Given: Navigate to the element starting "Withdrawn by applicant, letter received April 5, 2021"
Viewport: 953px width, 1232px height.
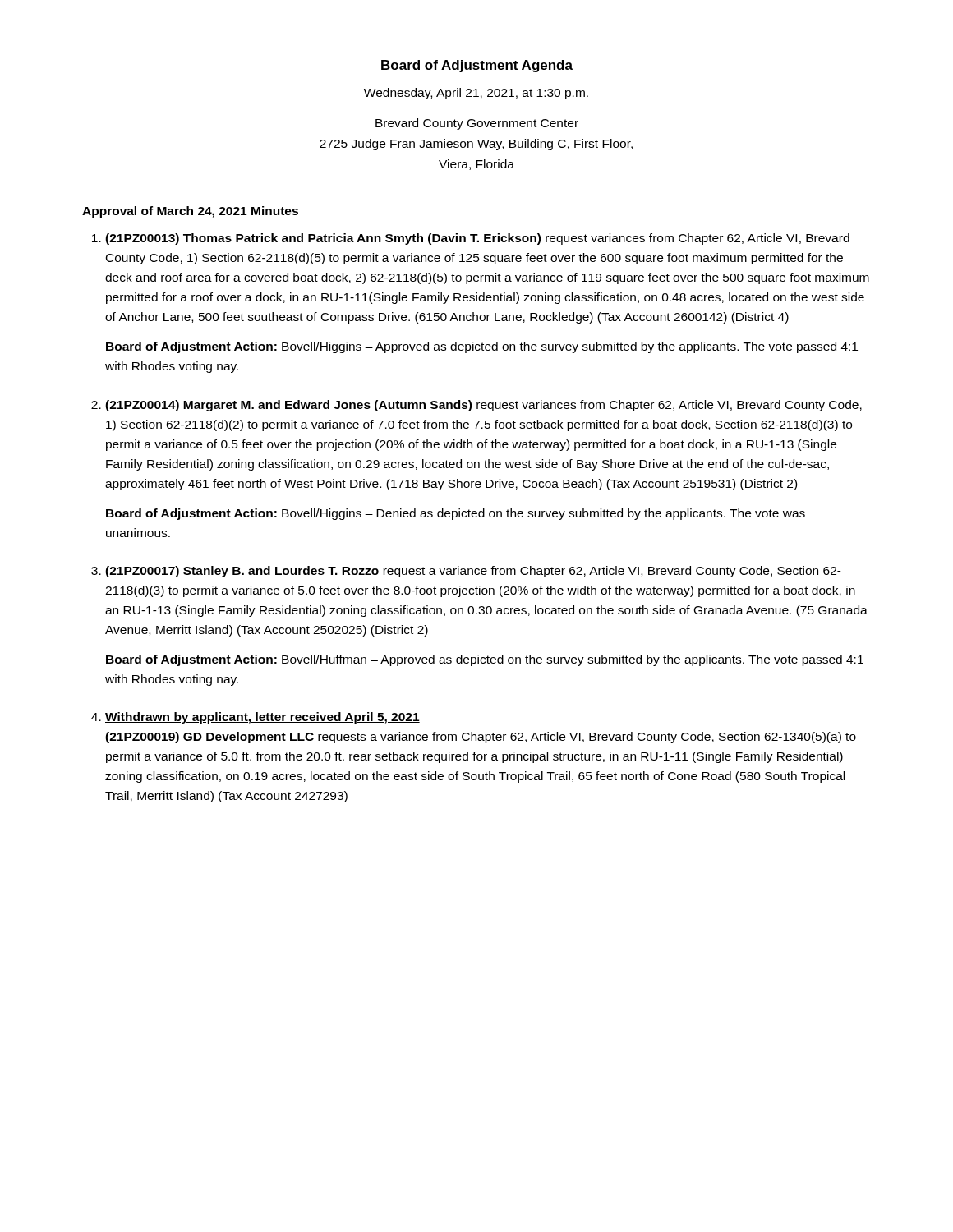Looking at the screenshot, I should click(481, 756).
